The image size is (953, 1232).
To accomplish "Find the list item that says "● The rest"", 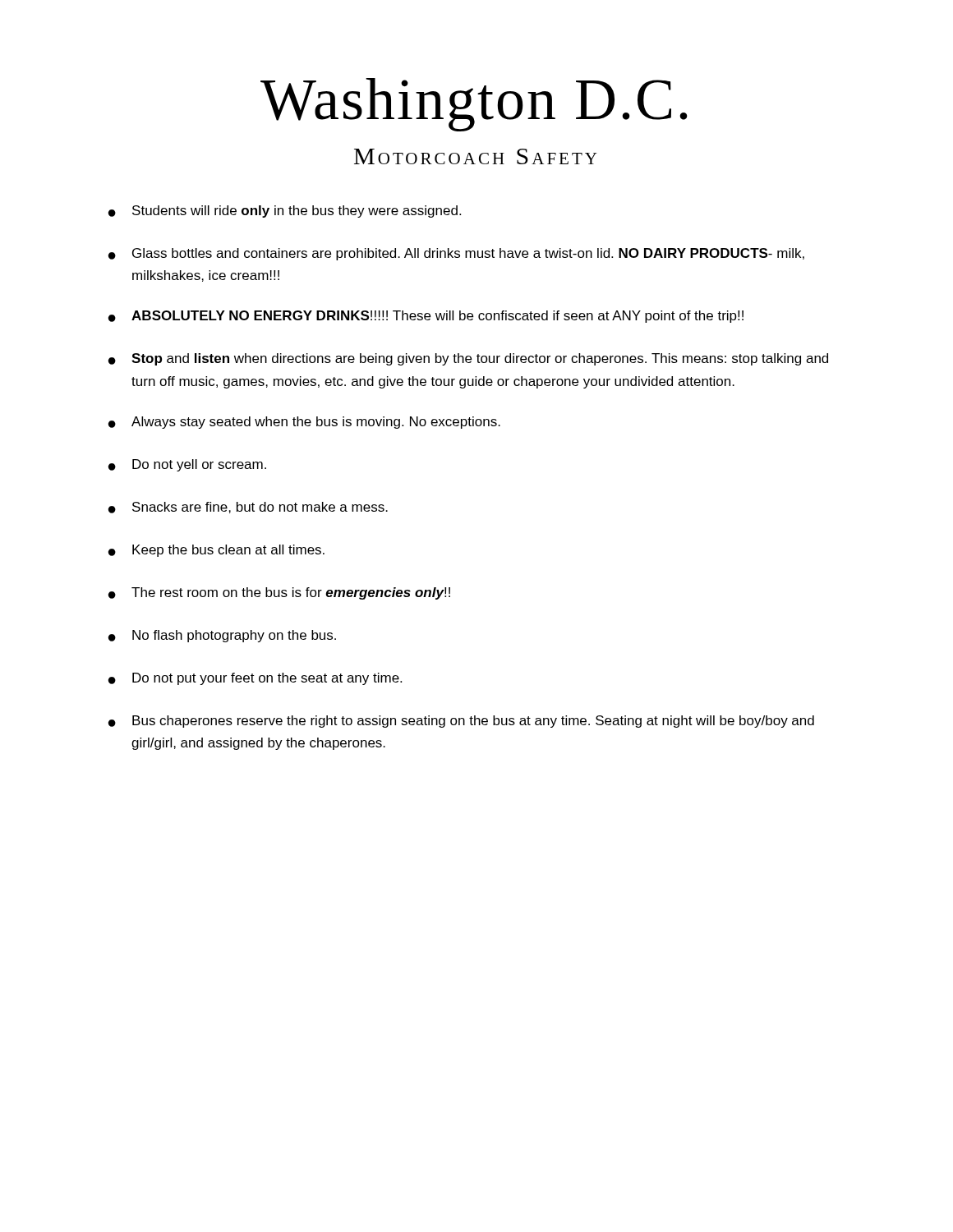I will click(x=279, y=594).
